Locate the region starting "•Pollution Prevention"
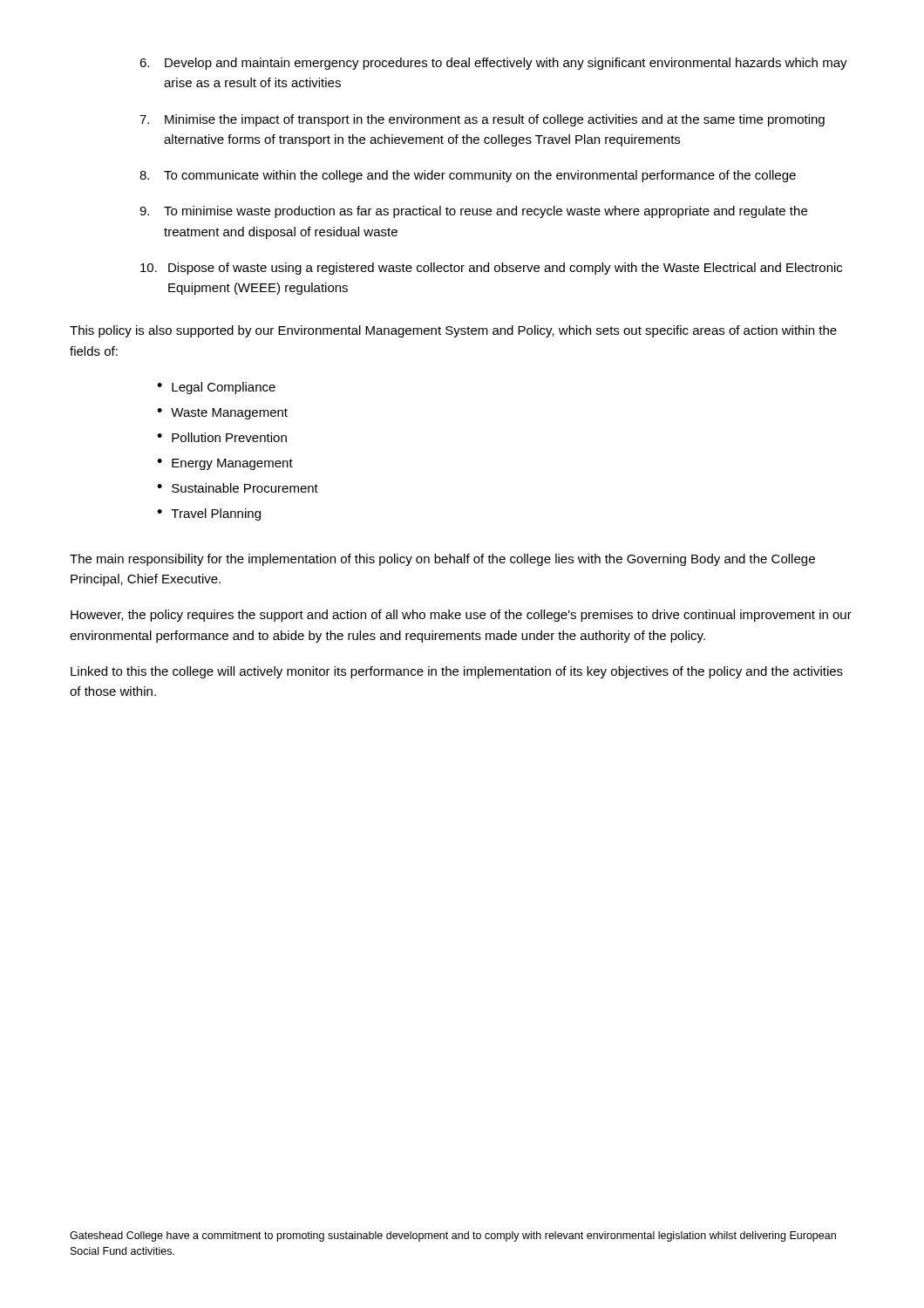The image size is (924, 1308). [x=222, y=438]
